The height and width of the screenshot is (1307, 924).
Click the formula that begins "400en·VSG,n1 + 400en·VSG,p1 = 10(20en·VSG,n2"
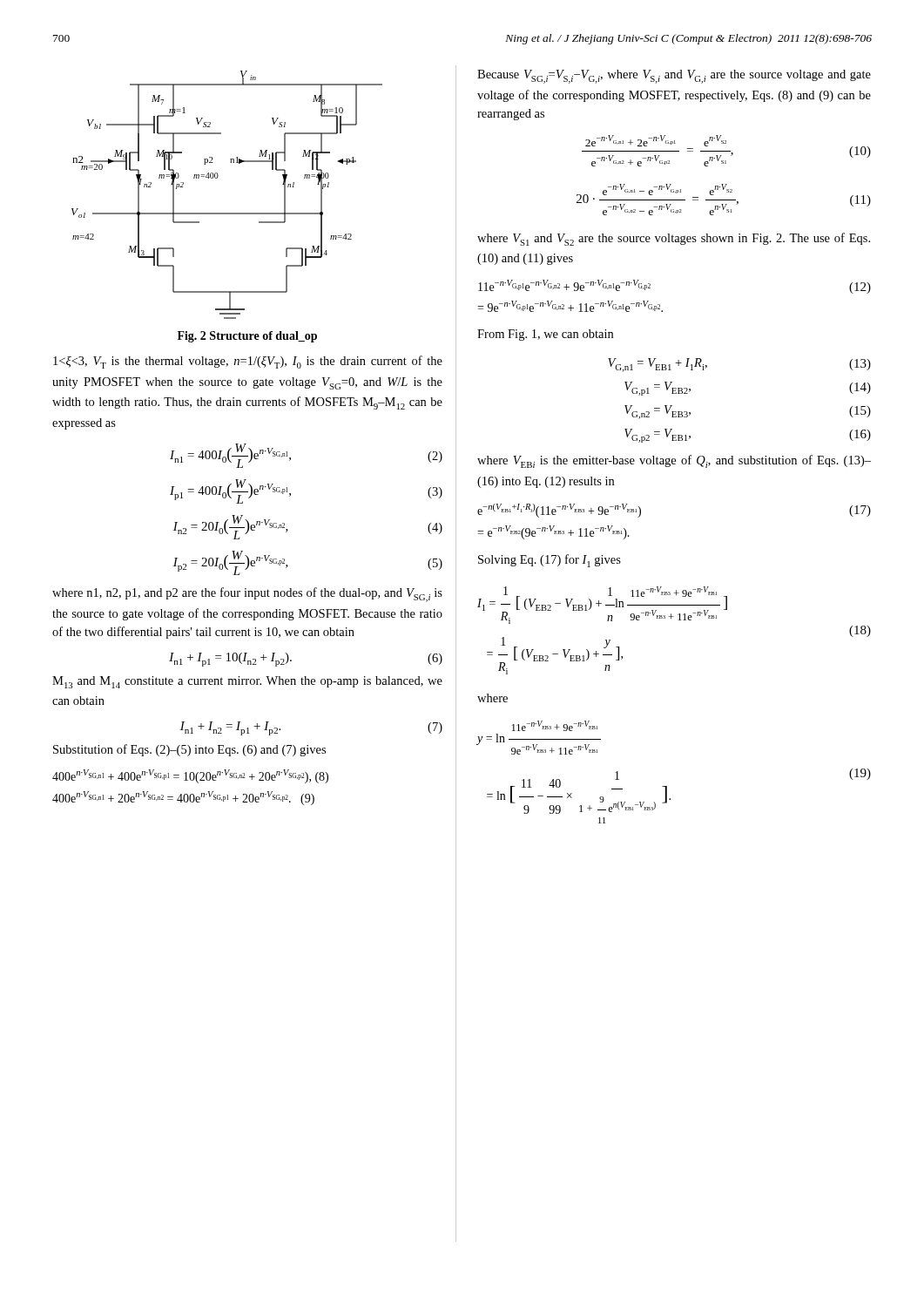pyautogui.click(x=247, y=776)
